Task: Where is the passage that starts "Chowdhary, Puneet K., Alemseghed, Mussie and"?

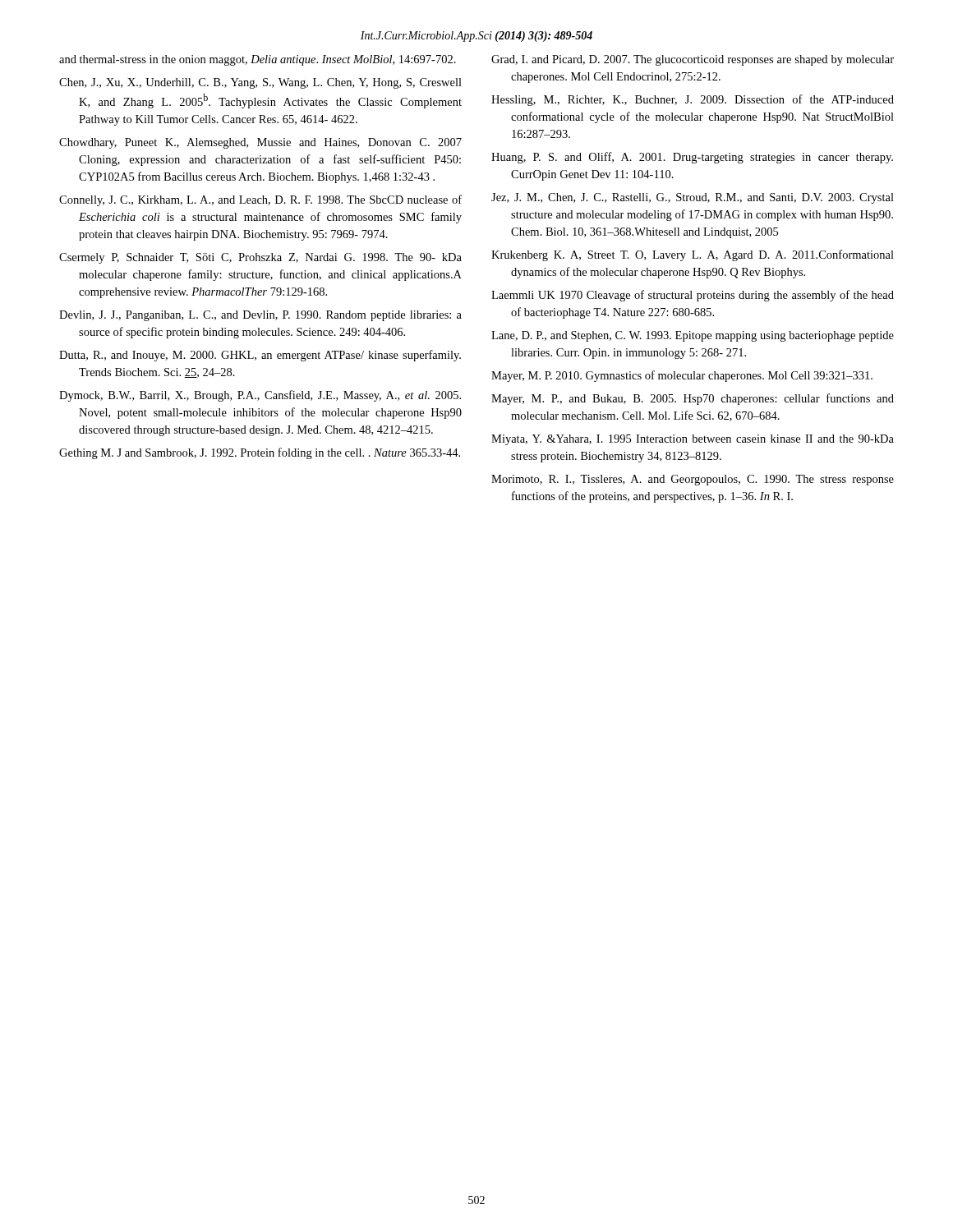Action: [x=260, y=159]
